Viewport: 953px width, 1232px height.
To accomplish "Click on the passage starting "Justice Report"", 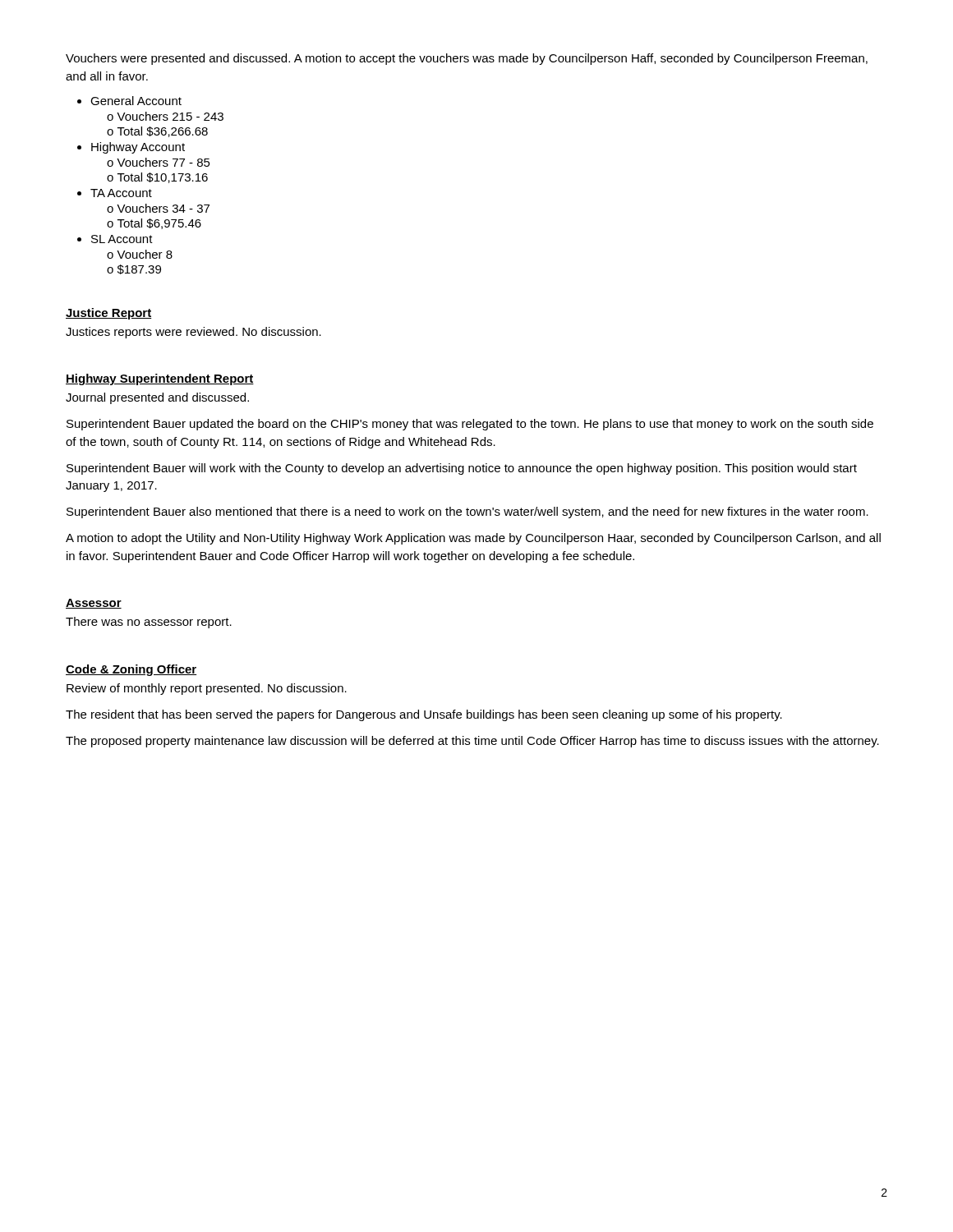I will [109, 312].
